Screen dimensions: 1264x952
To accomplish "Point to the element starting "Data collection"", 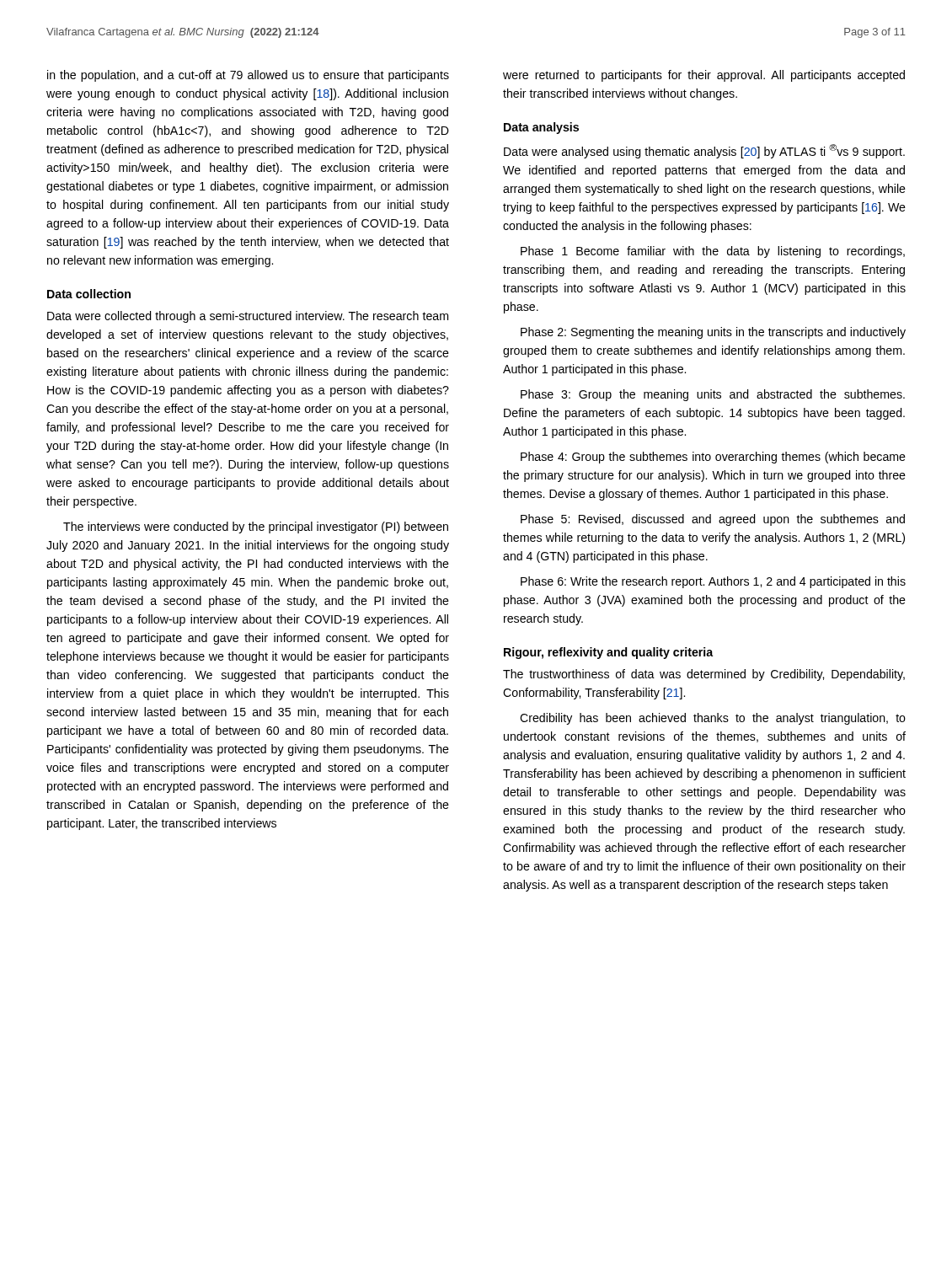I will point(89,294).
